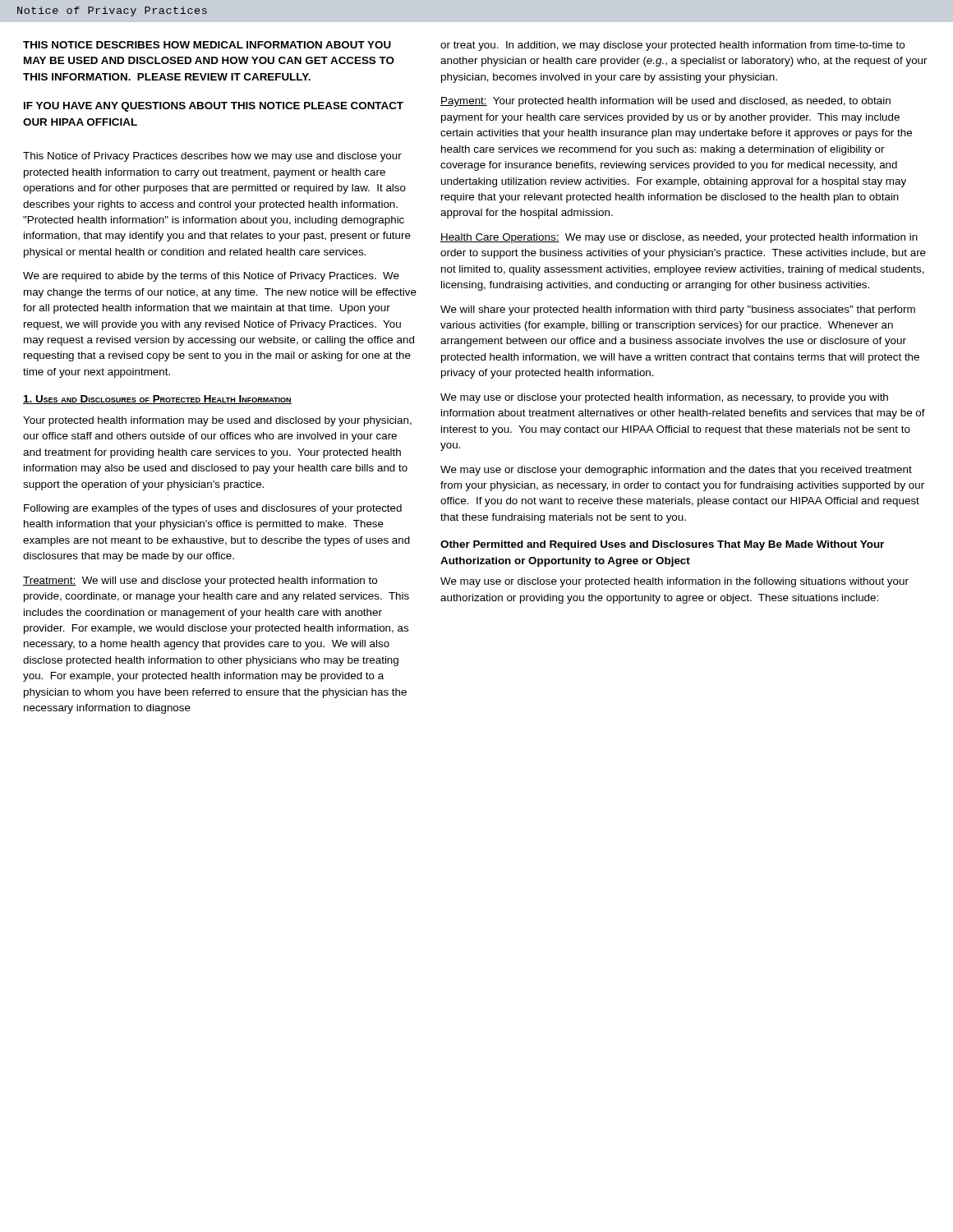Select the element starting "Payment: Your protected health information will be used"
This screenshot has width=953, height=1232.
pos(685,157)
